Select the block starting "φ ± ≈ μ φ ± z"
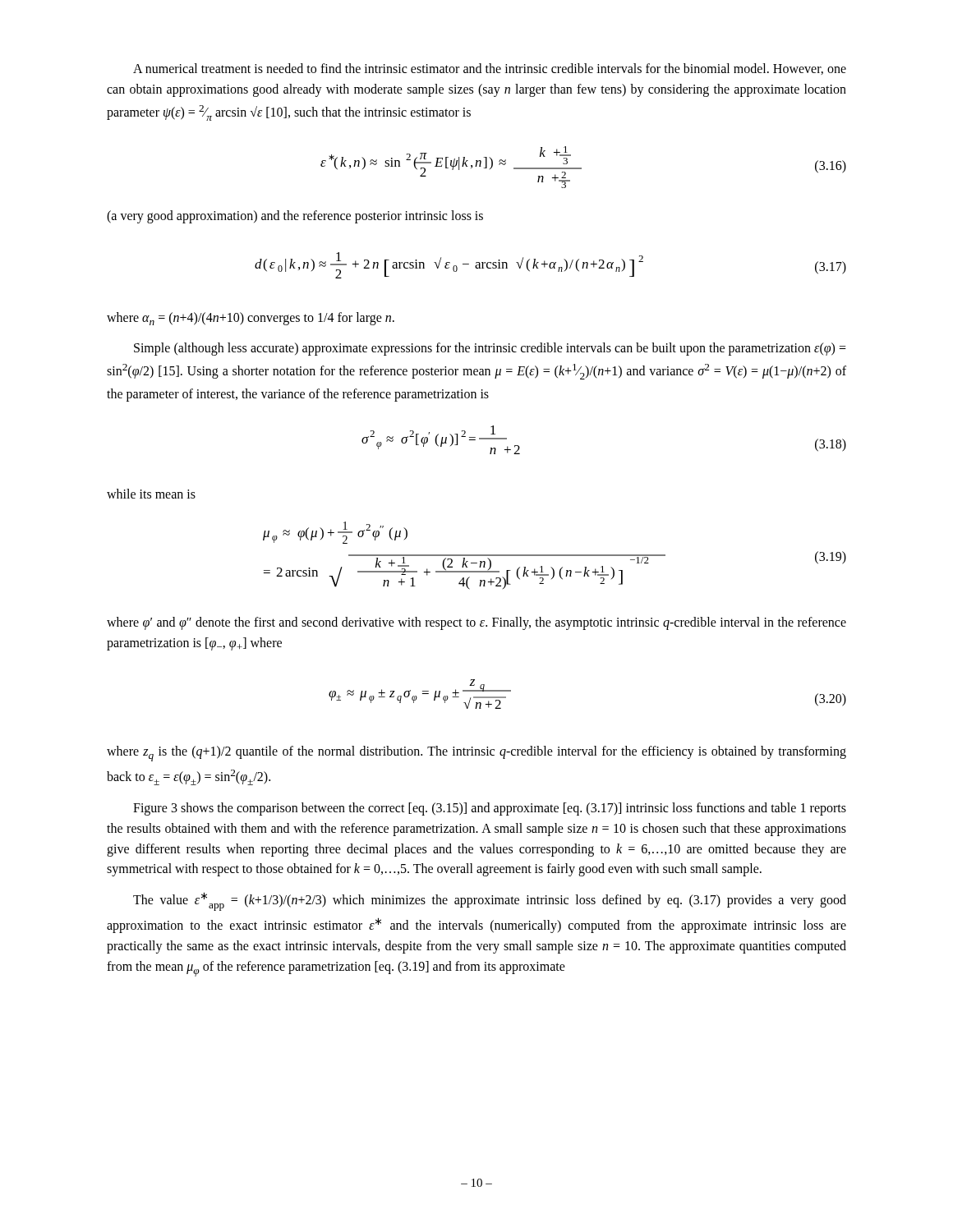 487,691
